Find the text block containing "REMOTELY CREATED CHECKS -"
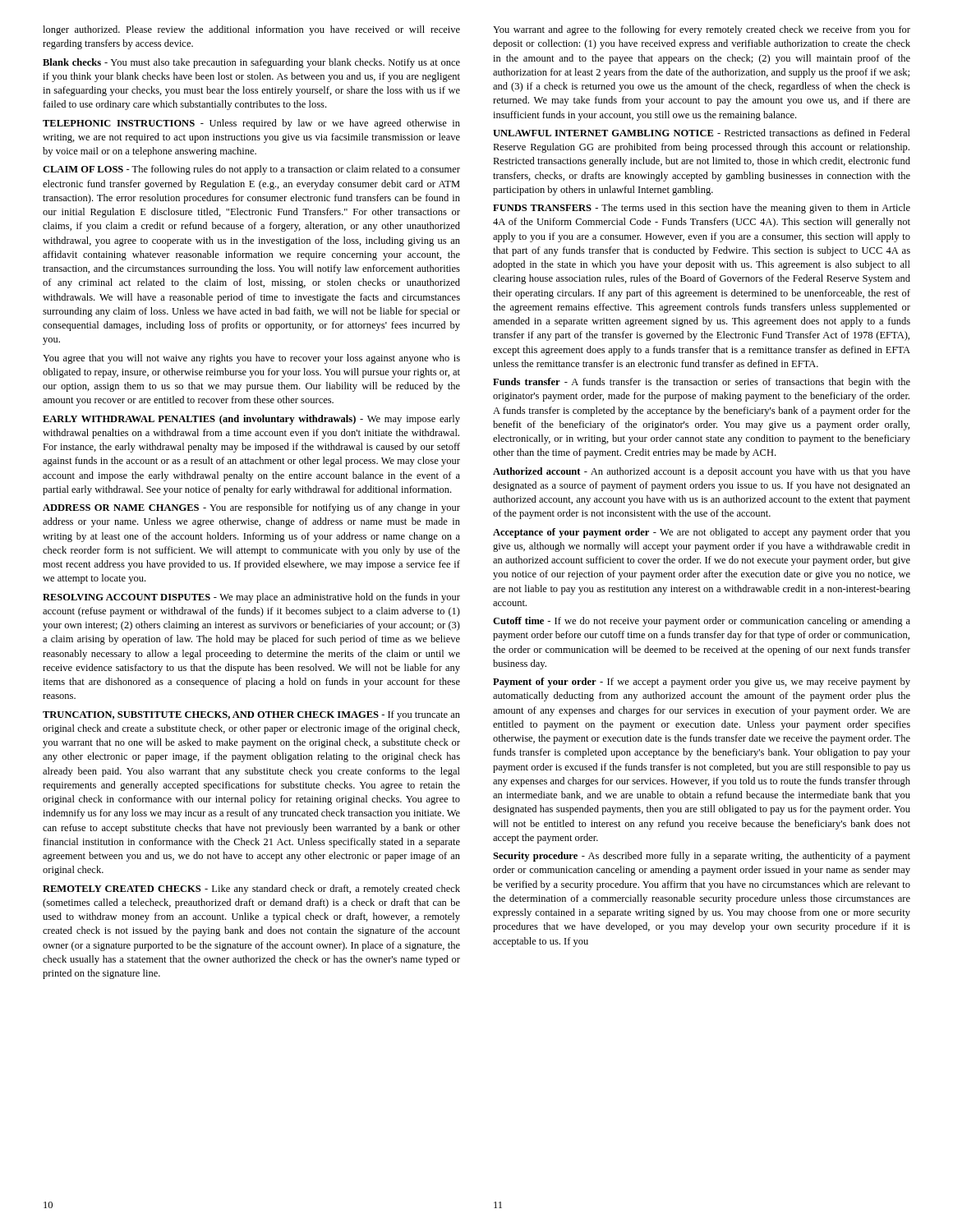The width and height of the screenshot is (953, 1232). [251, 931]
